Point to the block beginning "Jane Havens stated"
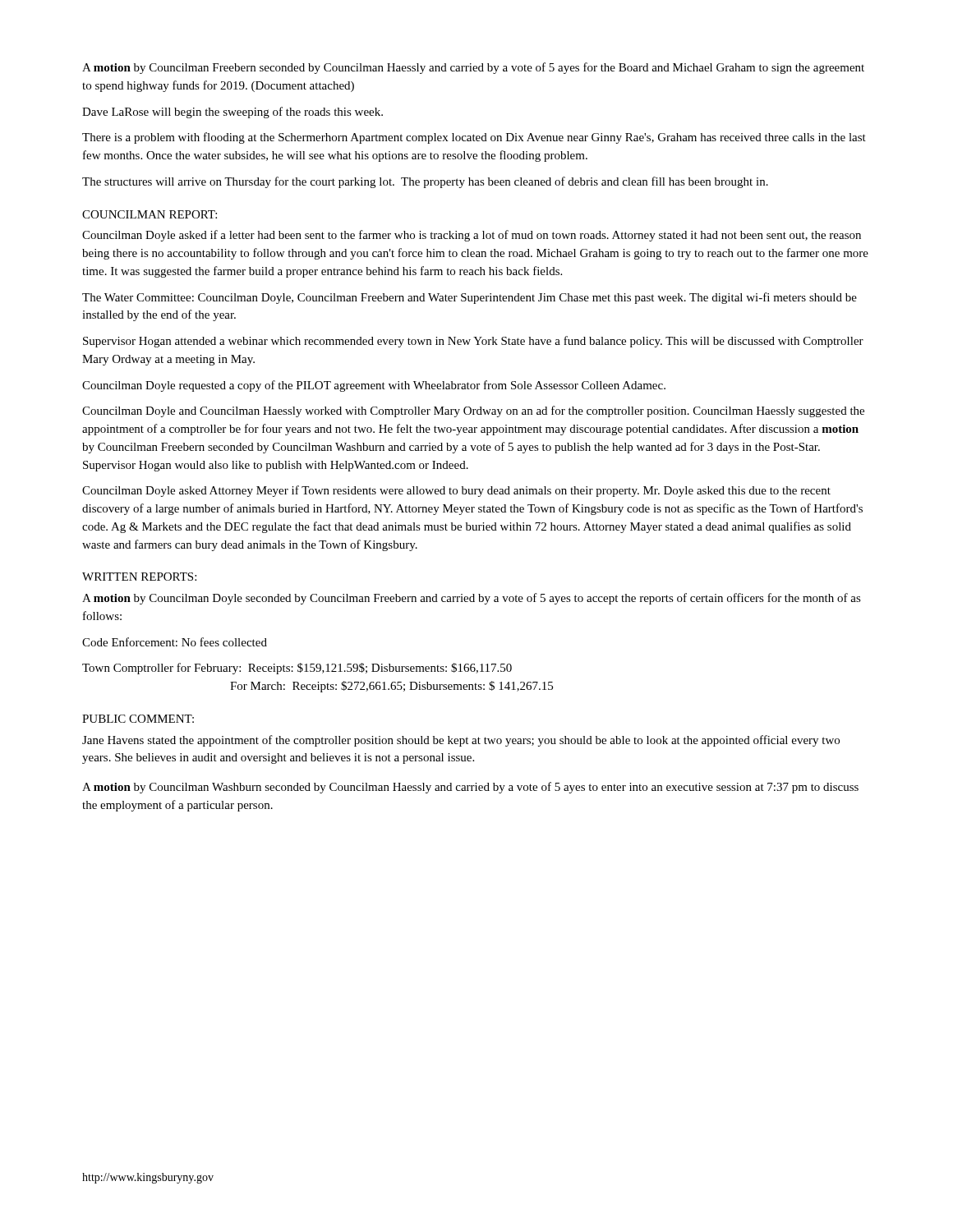 pos(461,749)
